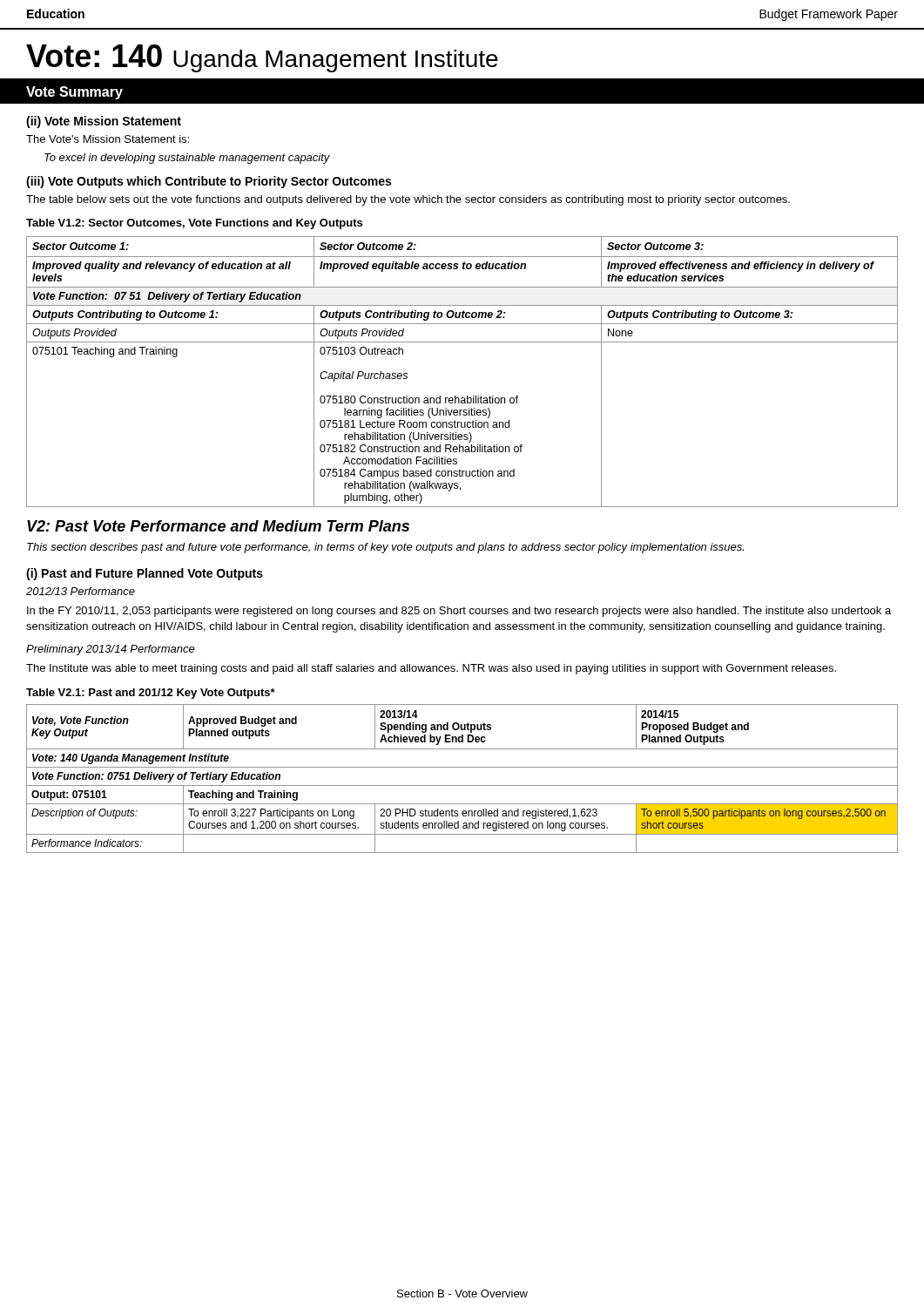This screenshot has width=924, height=1307.
Task: Click on the section header that says "(ii) Vote Mission Statement"
Action: [104, 121]
